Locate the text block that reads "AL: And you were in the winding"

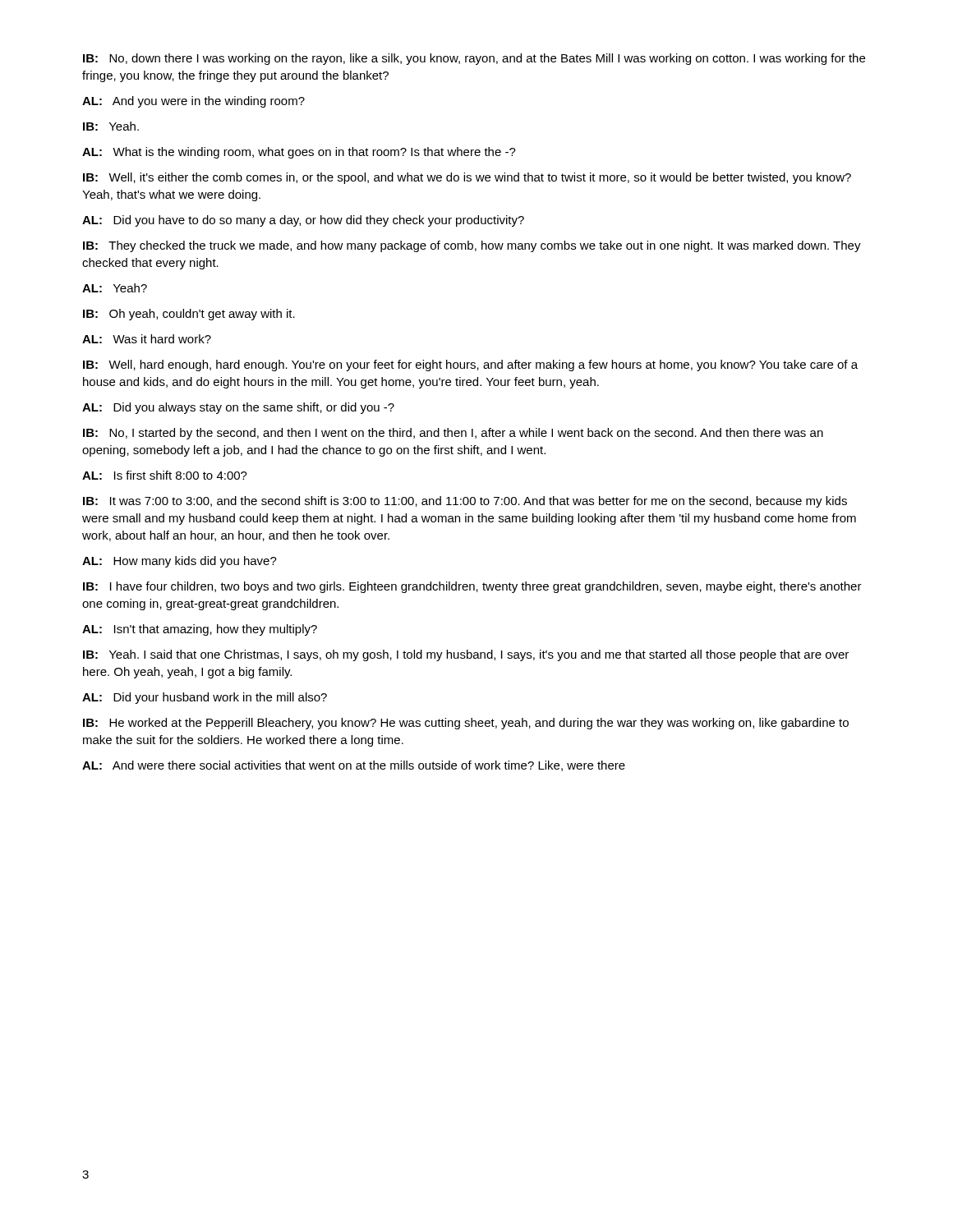193,101
